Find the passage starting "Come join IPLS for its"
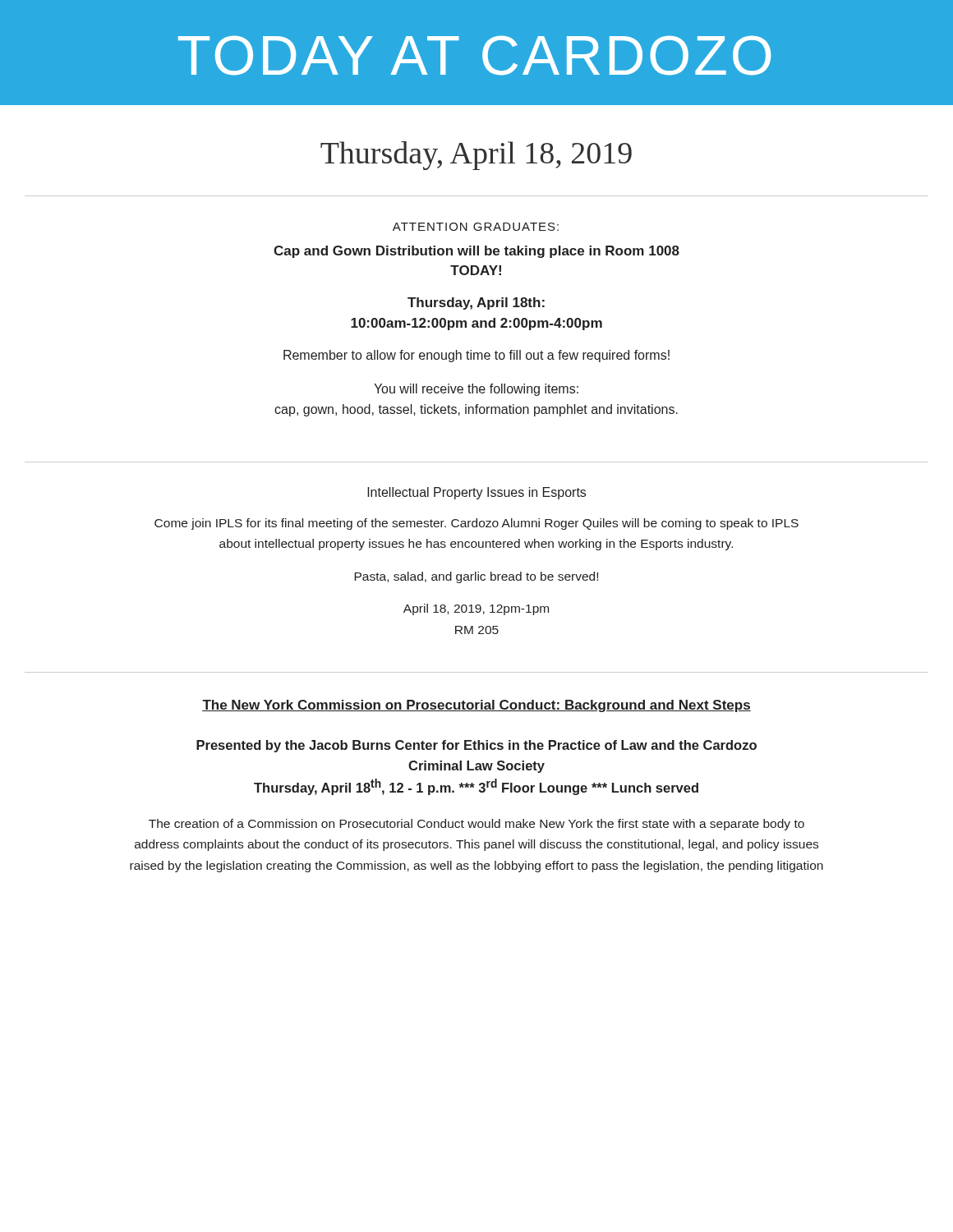This screenshot has width=953, height=1232. (476, 533)
